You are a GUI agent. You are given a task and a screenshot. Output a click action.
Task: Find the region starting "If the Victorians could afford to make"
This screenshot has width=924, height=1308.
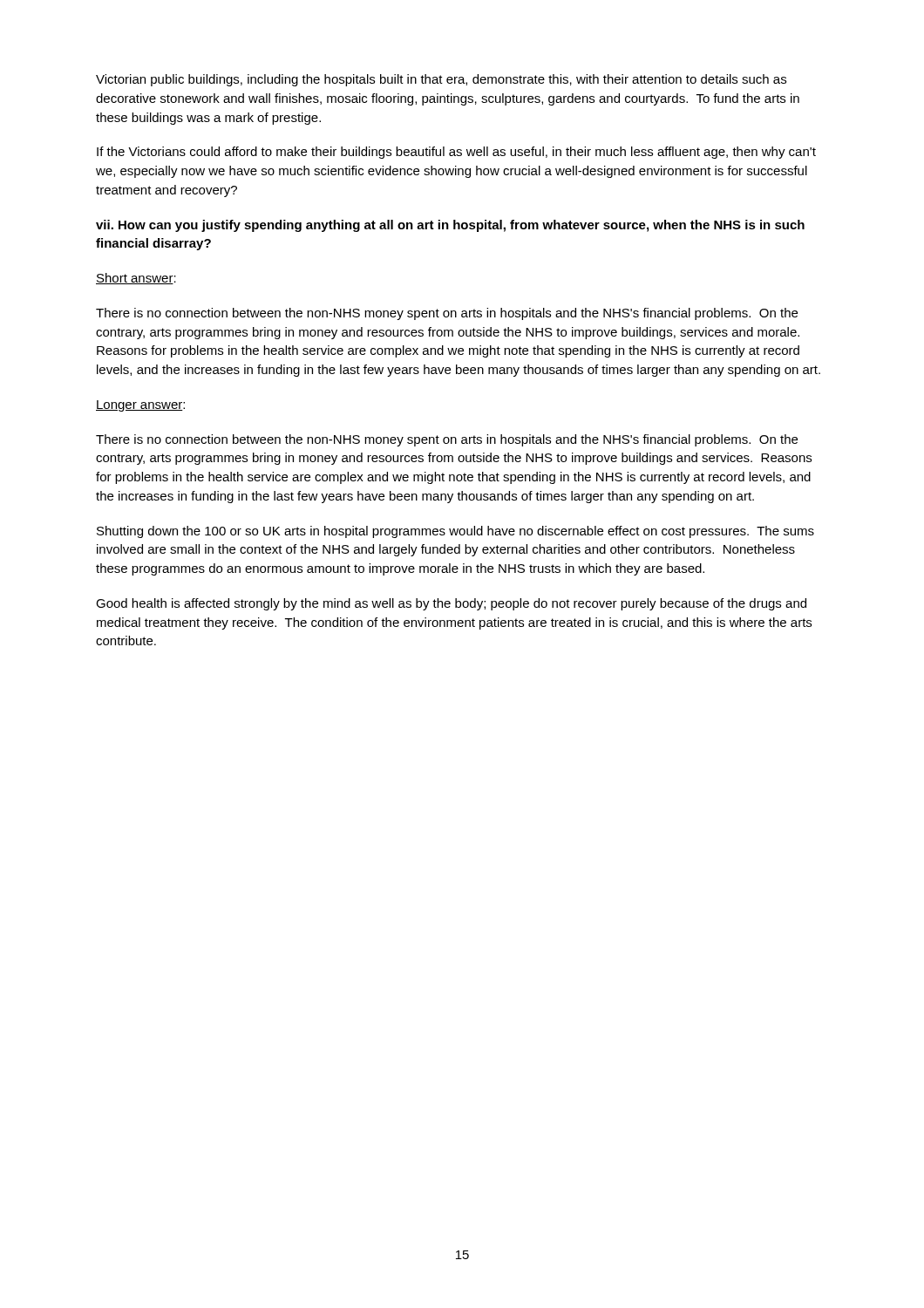[x=456, y=170]
